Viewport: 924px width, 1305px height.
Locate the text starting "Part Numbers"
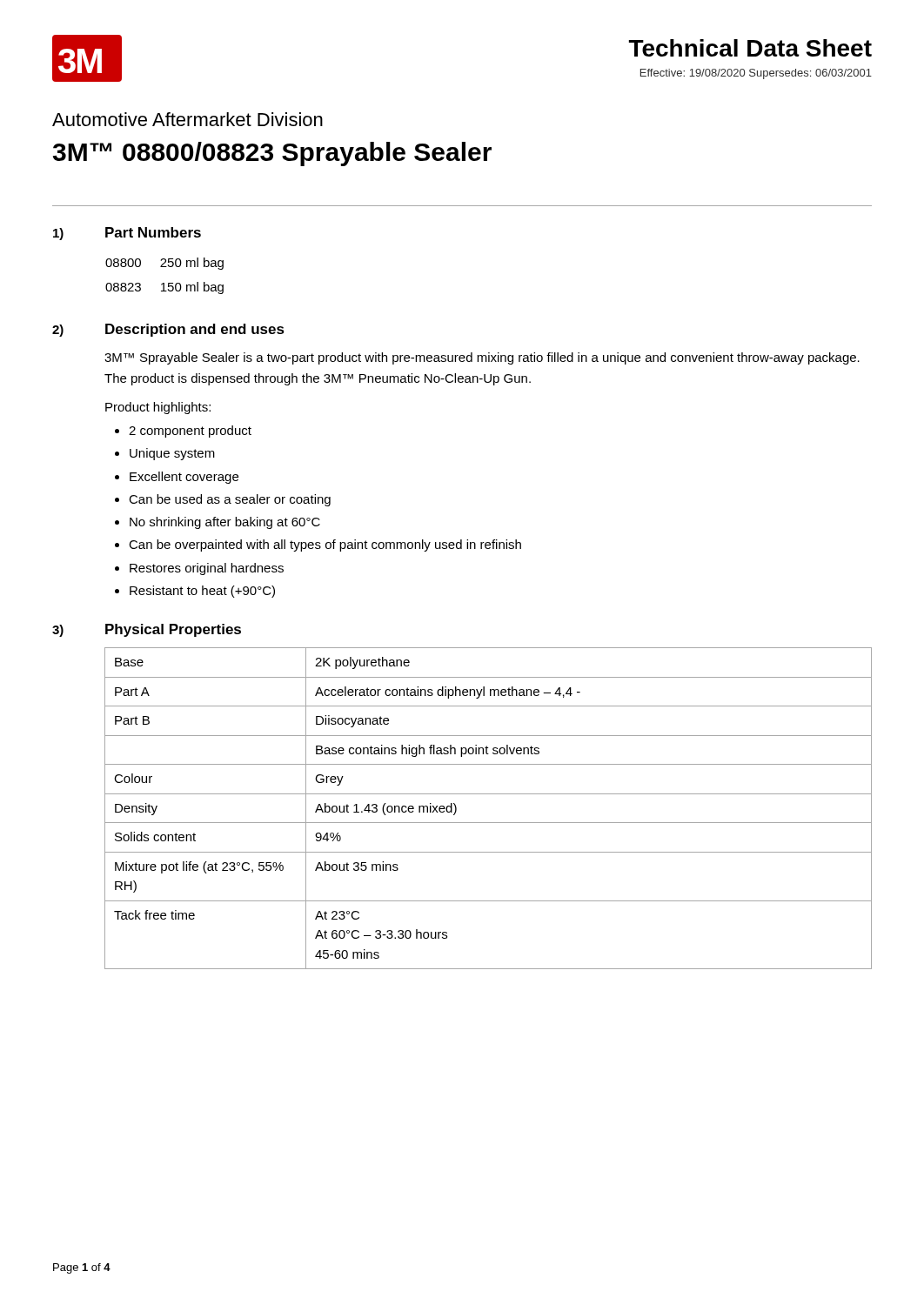153,233
